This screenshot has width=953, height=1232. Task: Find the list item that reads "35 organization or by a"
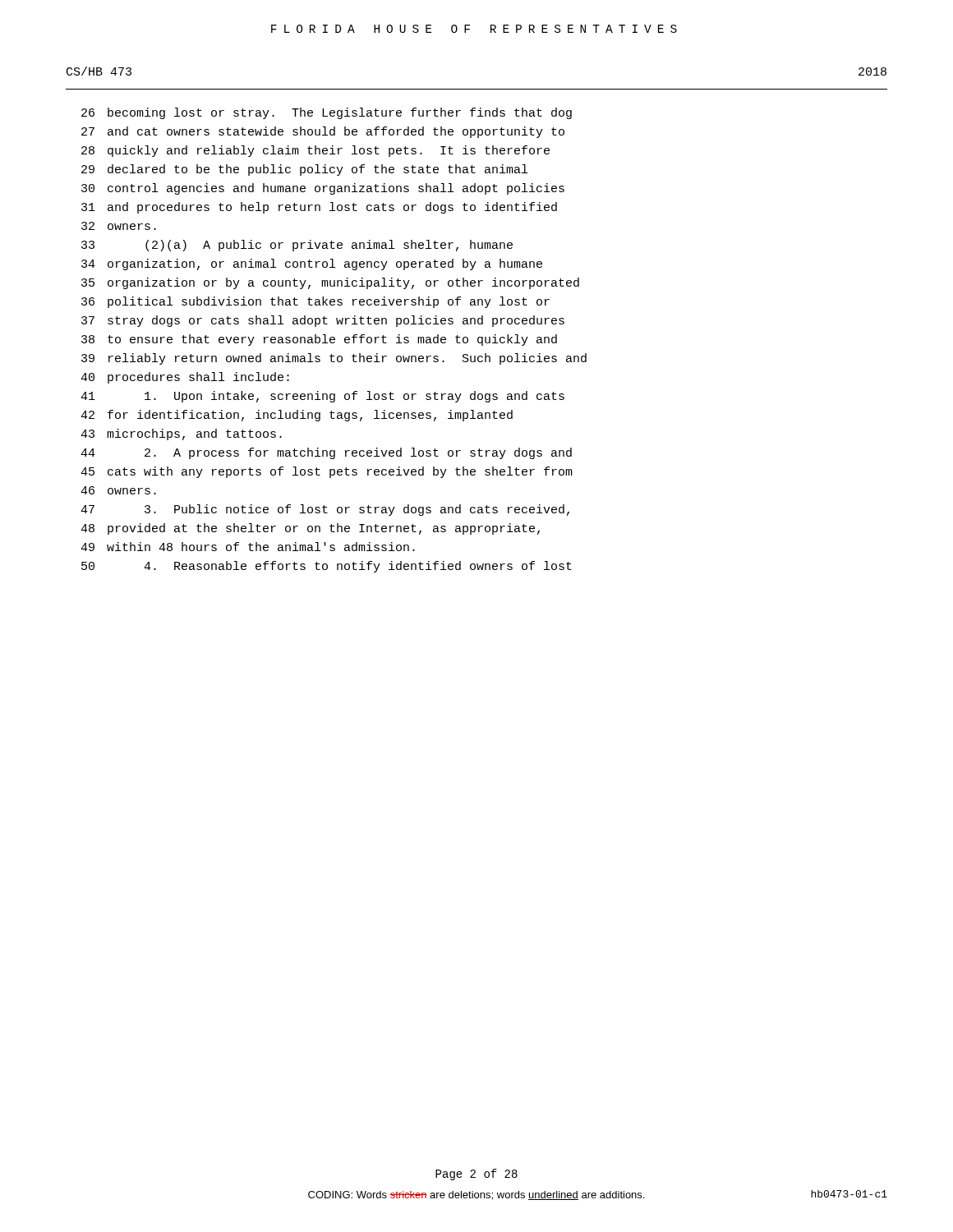pos(476,284)
